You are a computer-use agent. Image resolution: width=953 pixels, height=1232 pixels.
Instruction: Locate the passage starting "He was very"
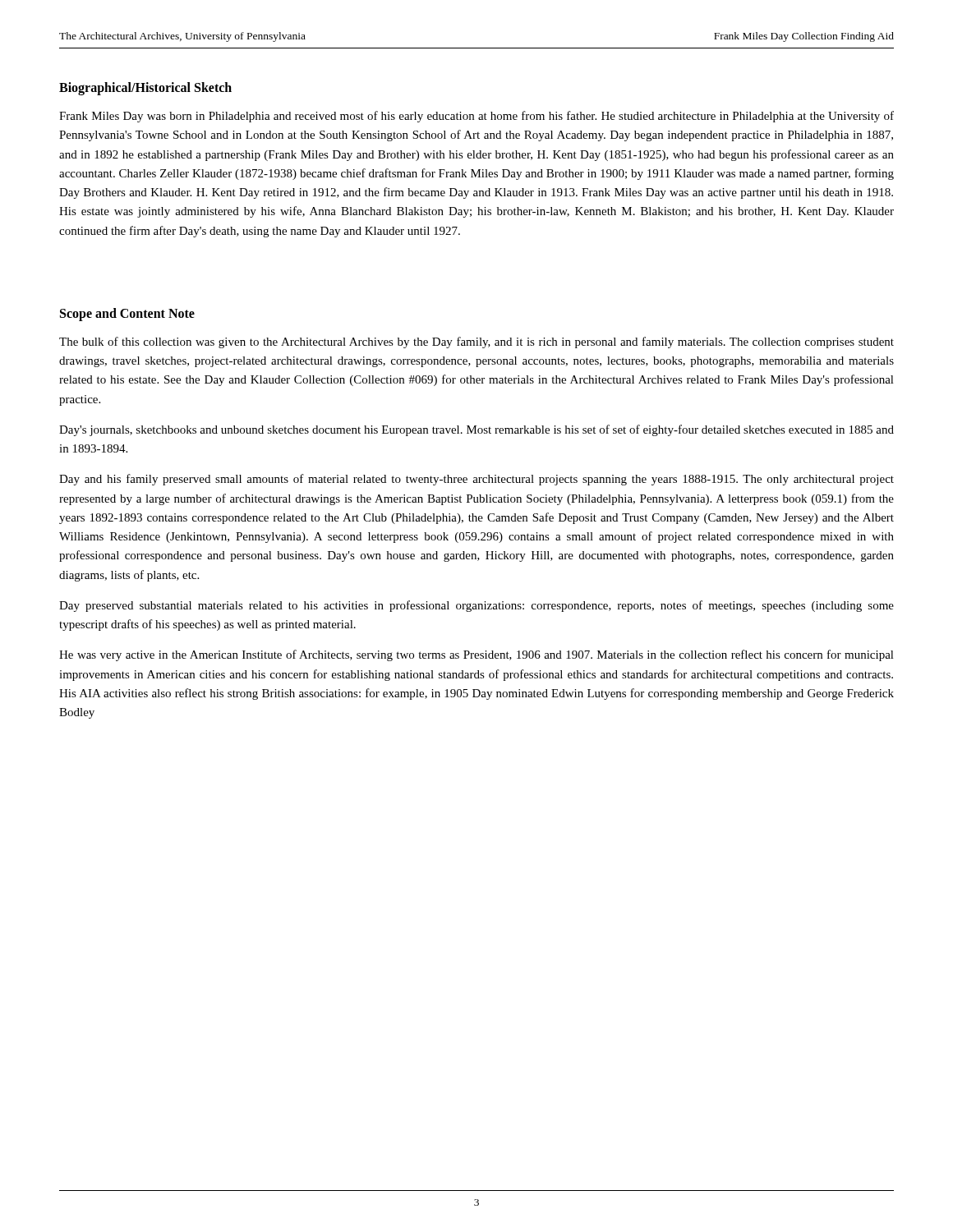(476, 683)
